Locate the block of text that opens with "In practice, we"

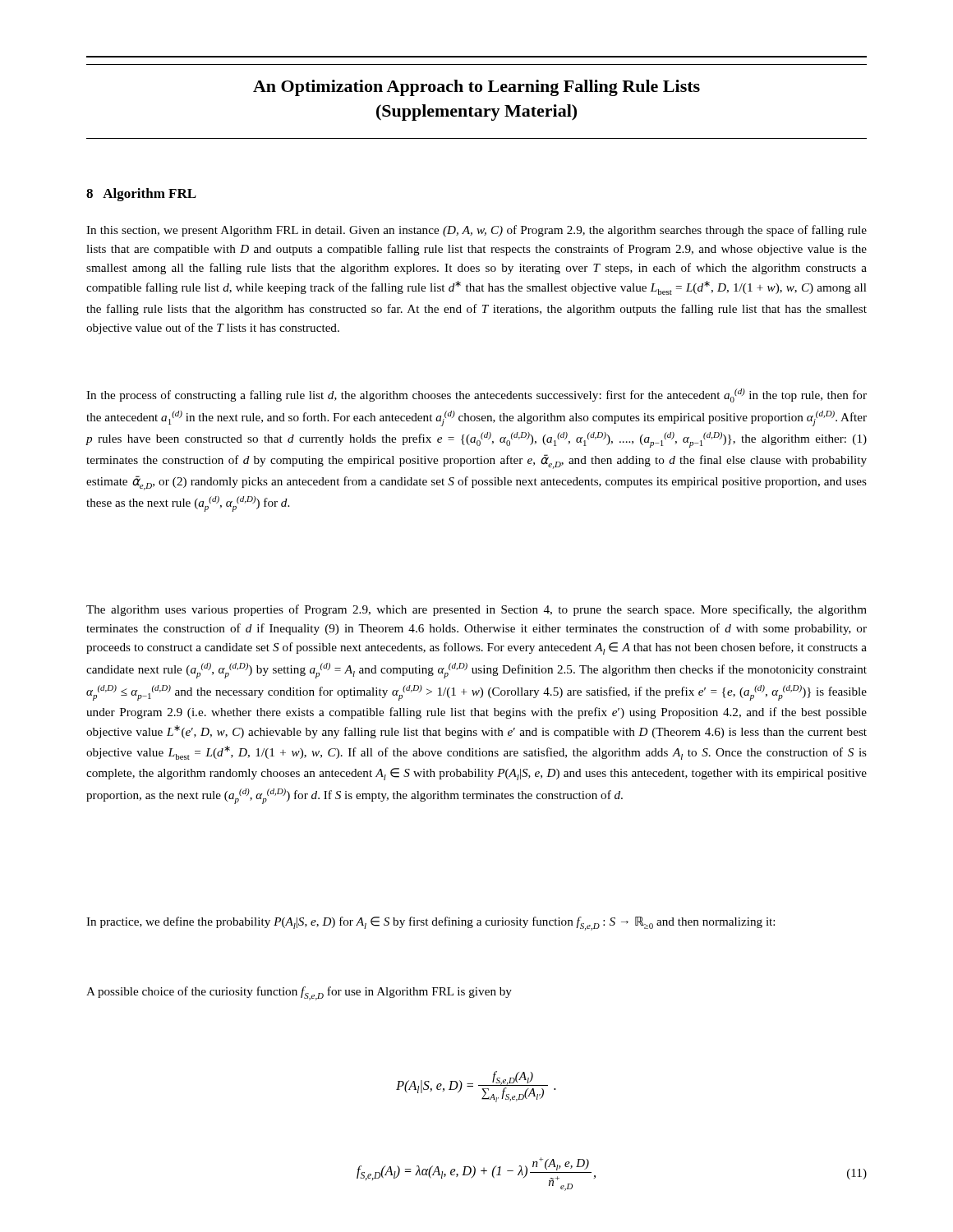point(431,922)
